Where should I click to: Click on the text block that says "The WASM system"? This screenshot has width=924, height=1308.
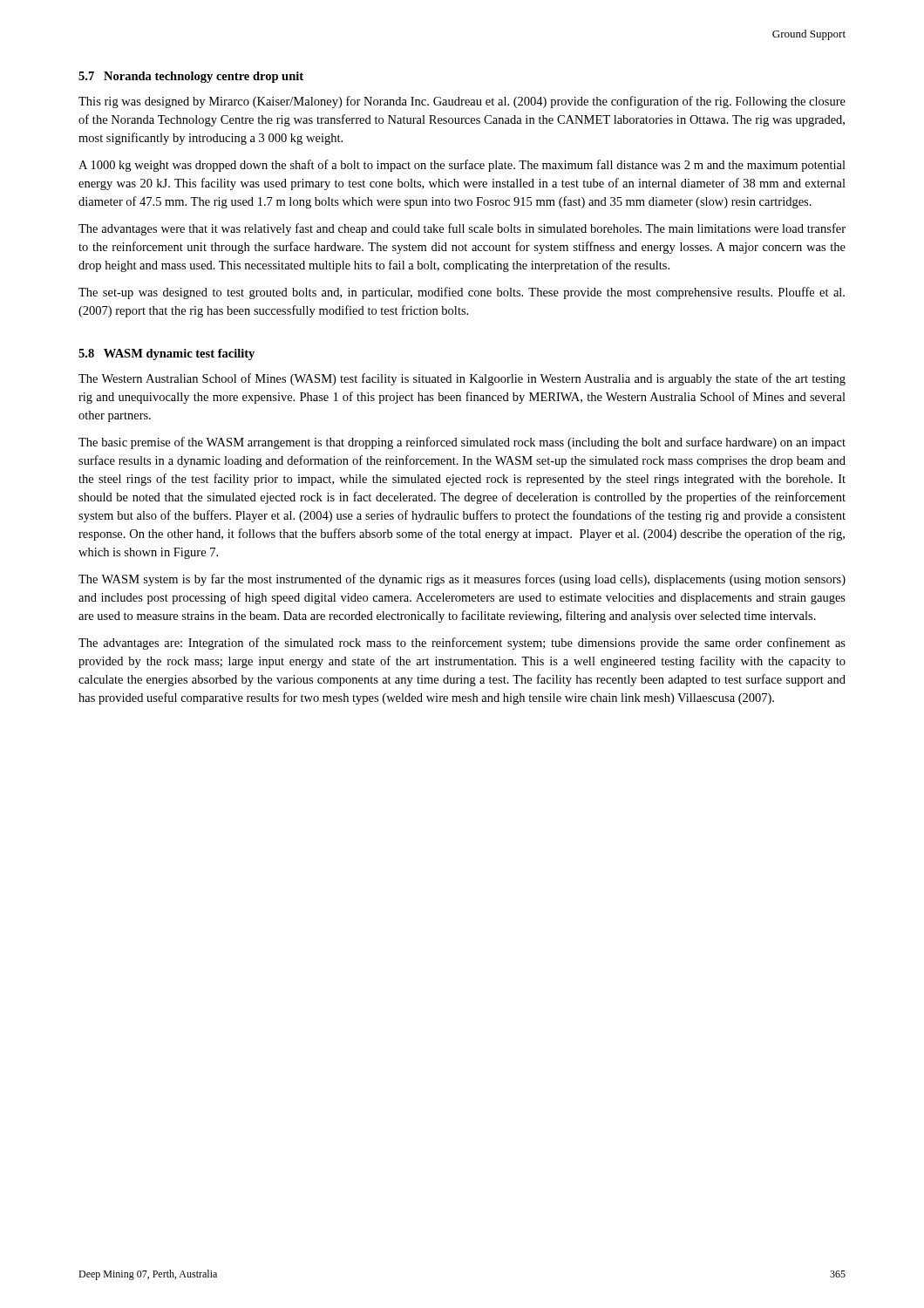[x=462, y=598]
